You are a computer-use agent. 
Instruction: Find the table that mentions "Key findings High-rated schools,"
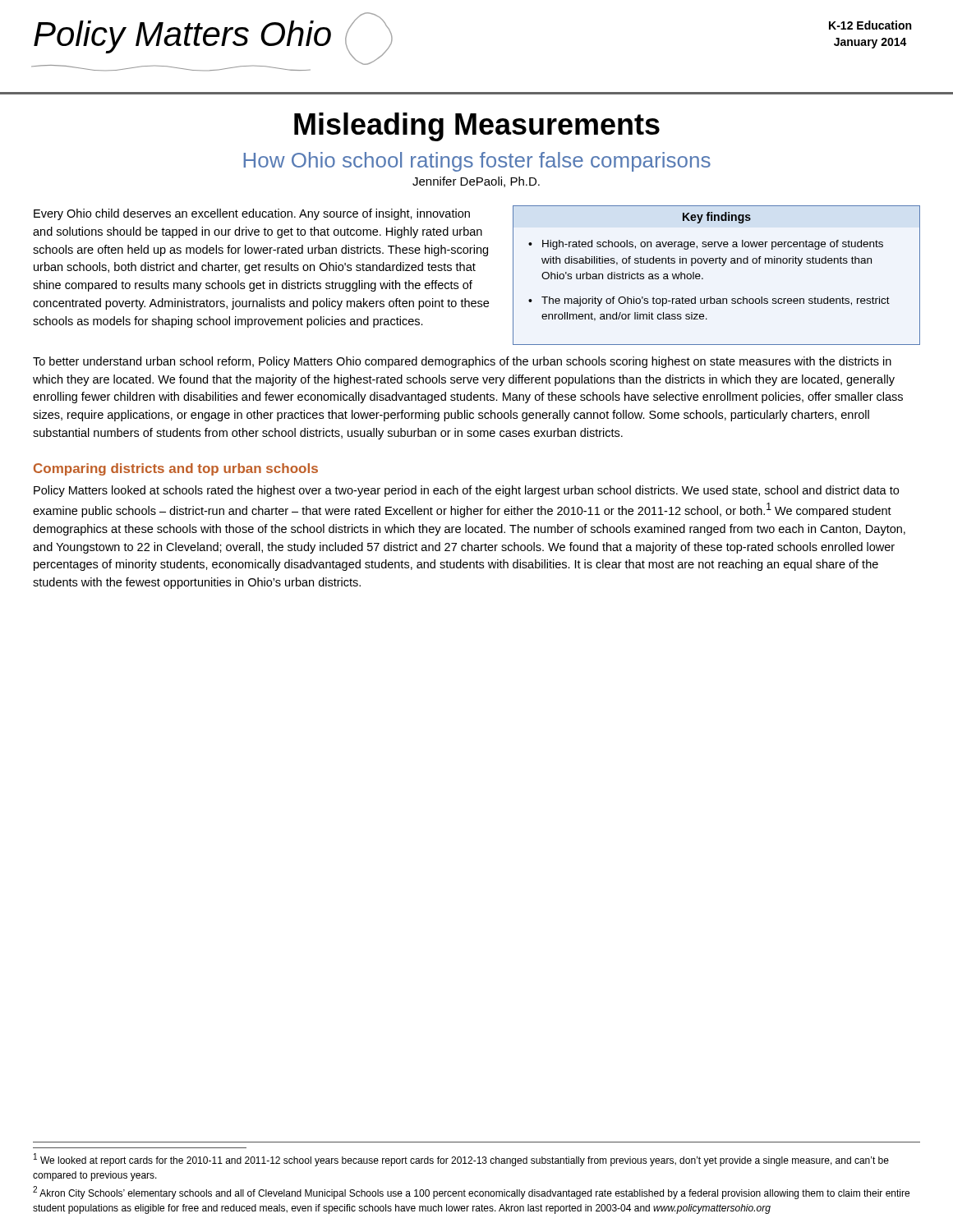pos(716,275)
